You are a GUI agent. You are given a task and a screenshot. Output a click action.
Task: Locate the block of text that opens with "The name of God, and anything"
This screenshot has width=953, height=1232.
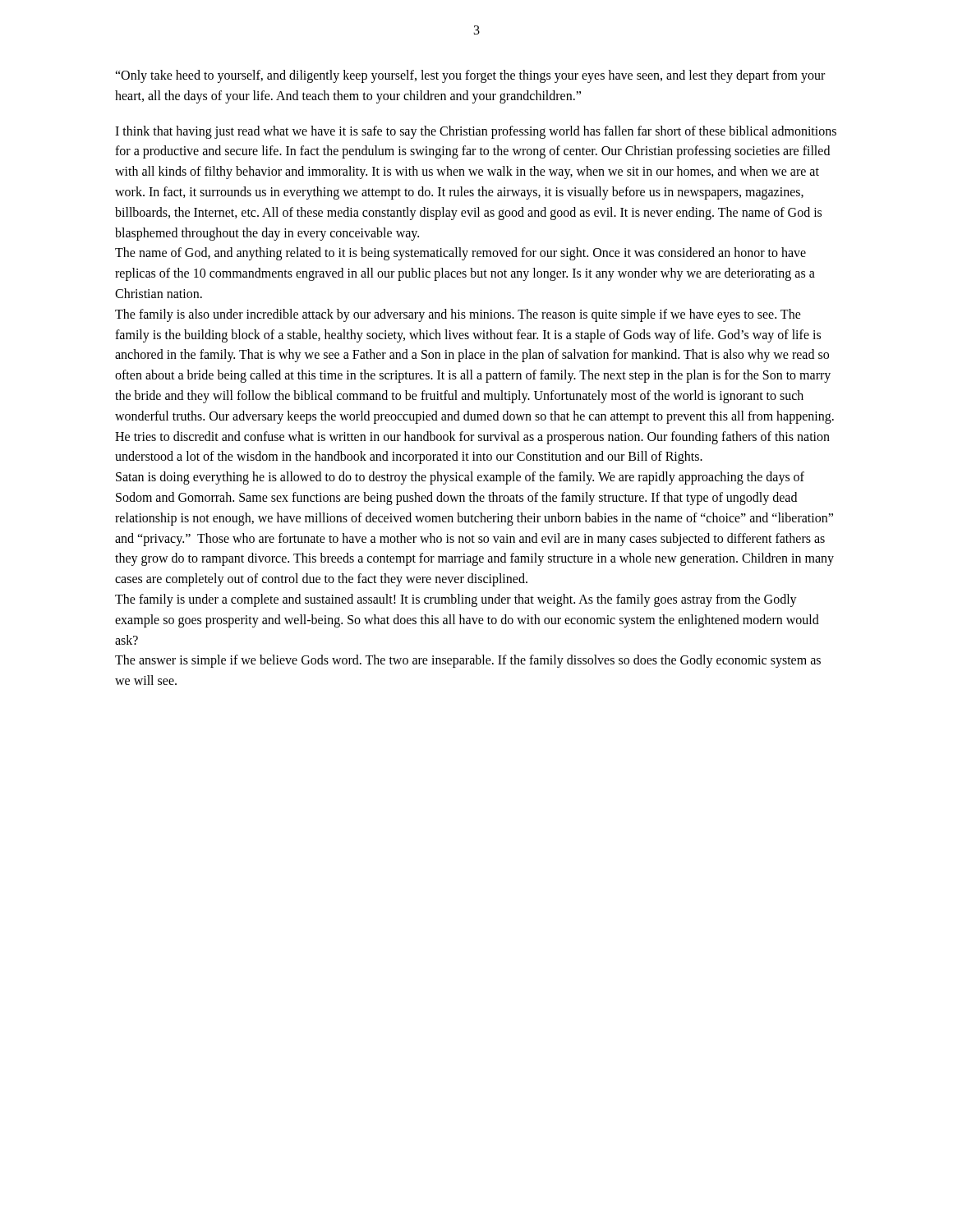coord(465,273)
